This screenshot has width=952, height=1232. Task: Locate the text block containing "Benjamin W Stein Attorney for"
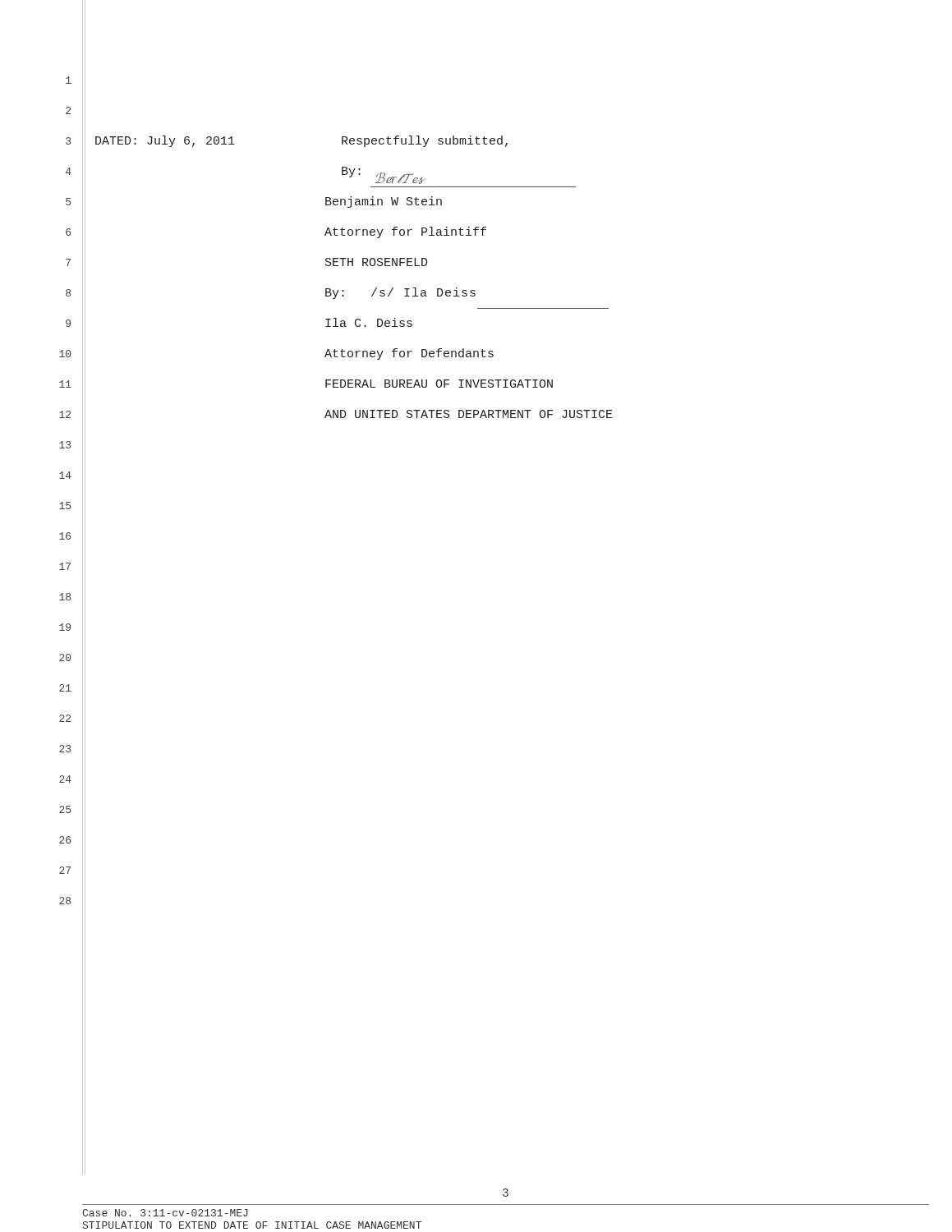click(384, 202)
